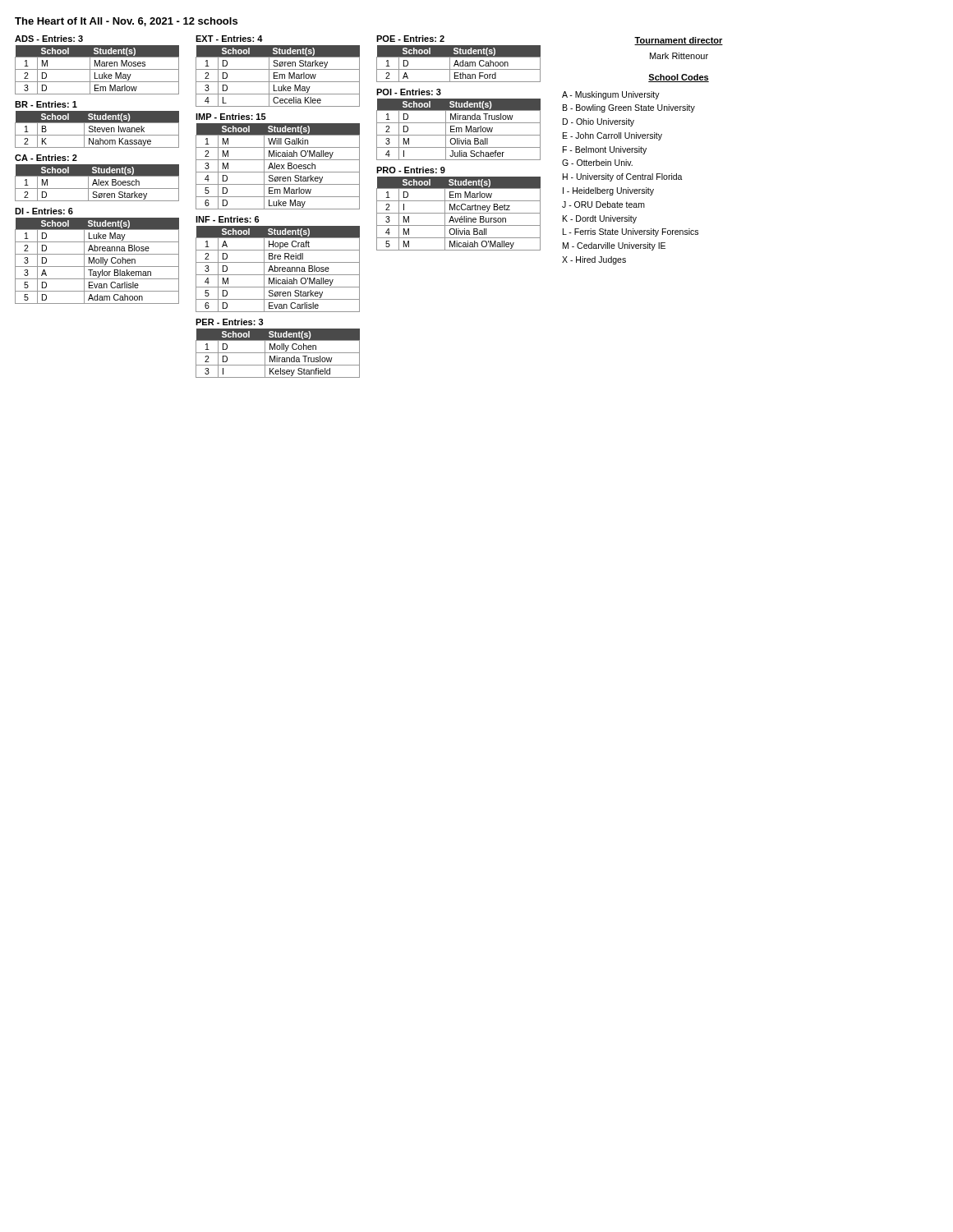The width and height of the screenshot is (953, 1232).
Task: Locate the text starting "E - John Carroll University"
Action: pos(612,135)
